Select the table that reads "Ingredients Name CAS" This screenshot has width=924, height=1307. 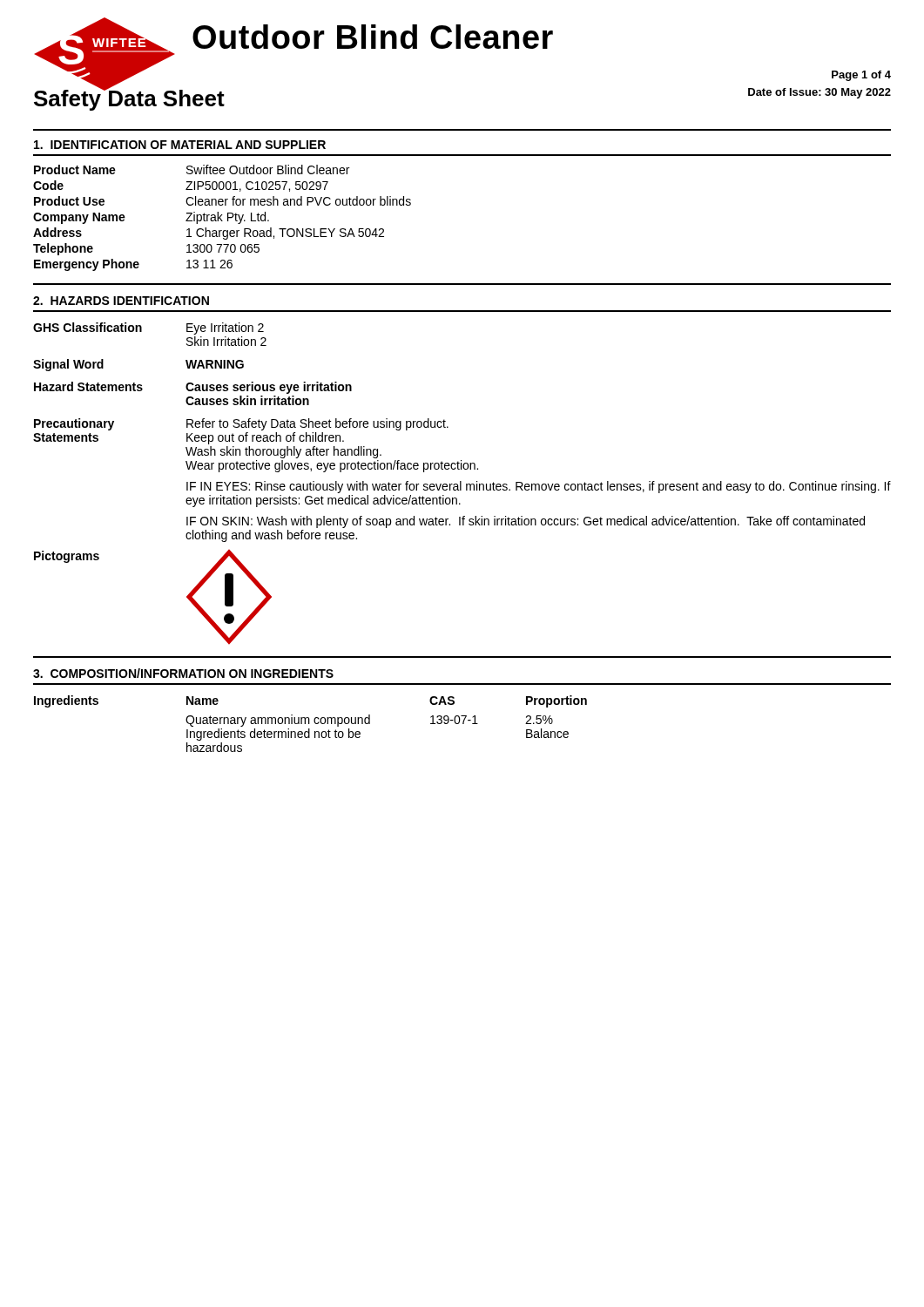[x=462, y=724]
